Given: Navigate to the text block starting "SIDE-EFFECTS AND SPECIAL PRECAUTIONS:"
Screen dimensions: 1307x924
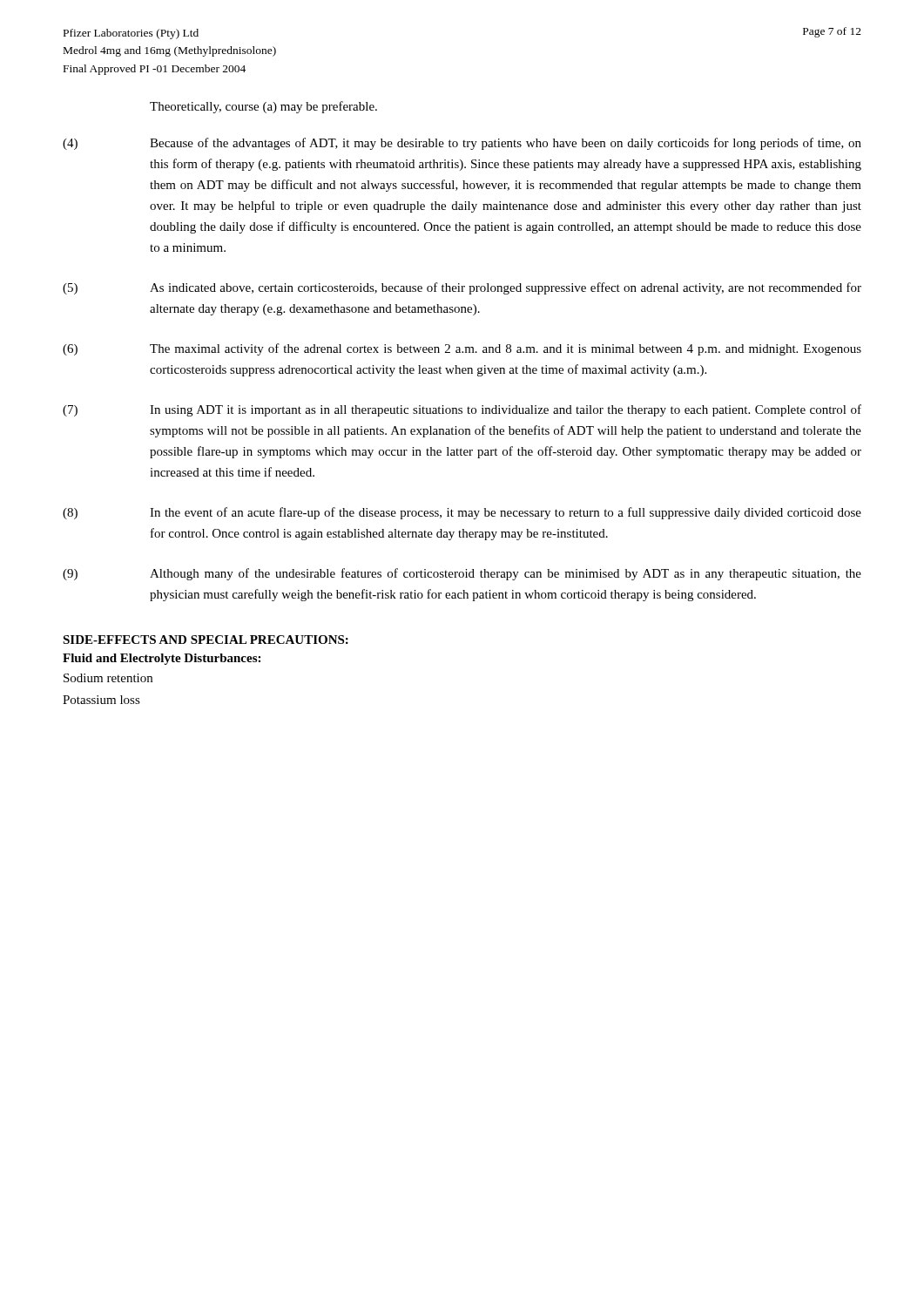Looking at the screenshot, I should tap(206, 640).
